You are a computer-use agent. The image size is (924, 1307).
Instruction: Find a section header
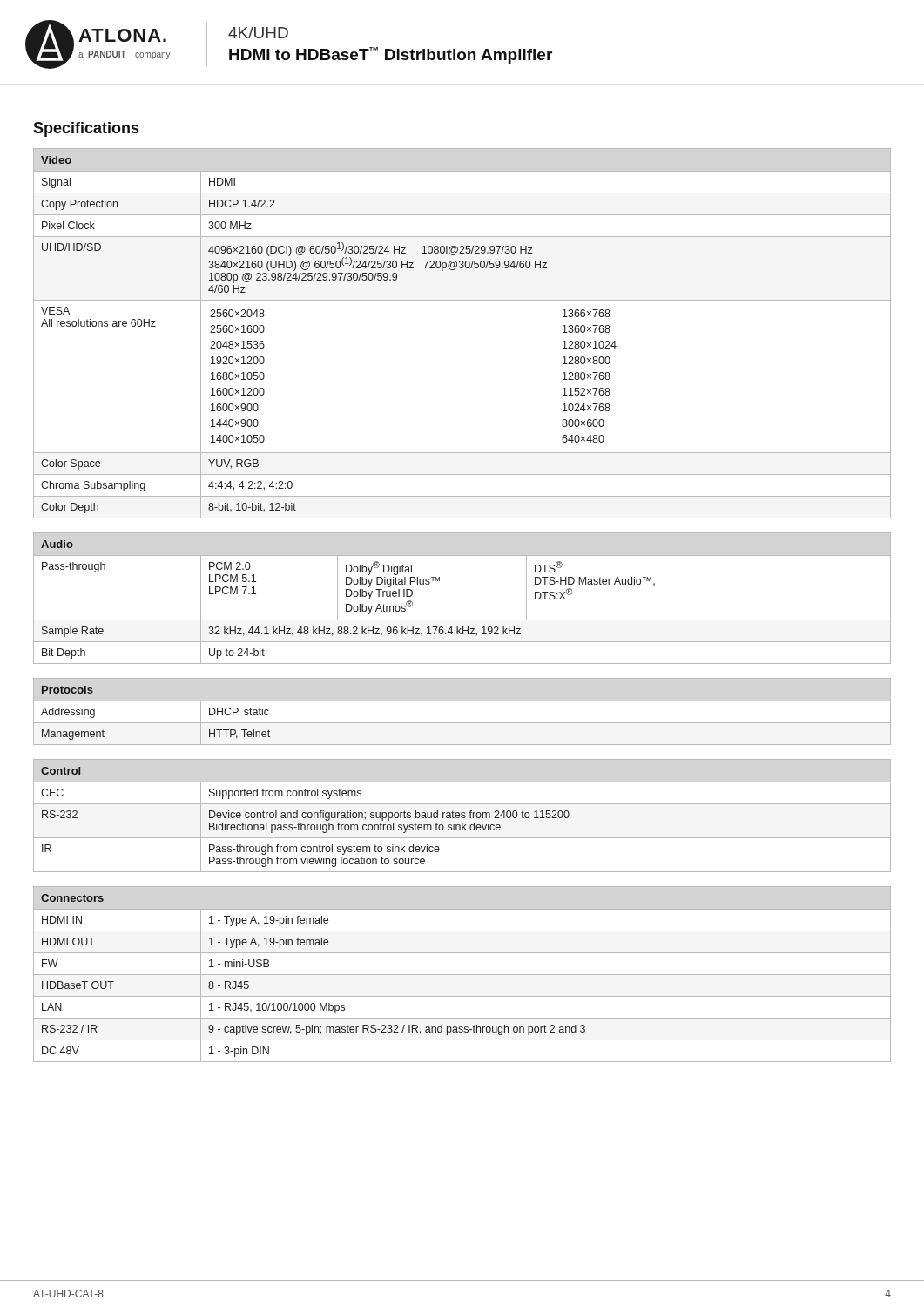86,128
